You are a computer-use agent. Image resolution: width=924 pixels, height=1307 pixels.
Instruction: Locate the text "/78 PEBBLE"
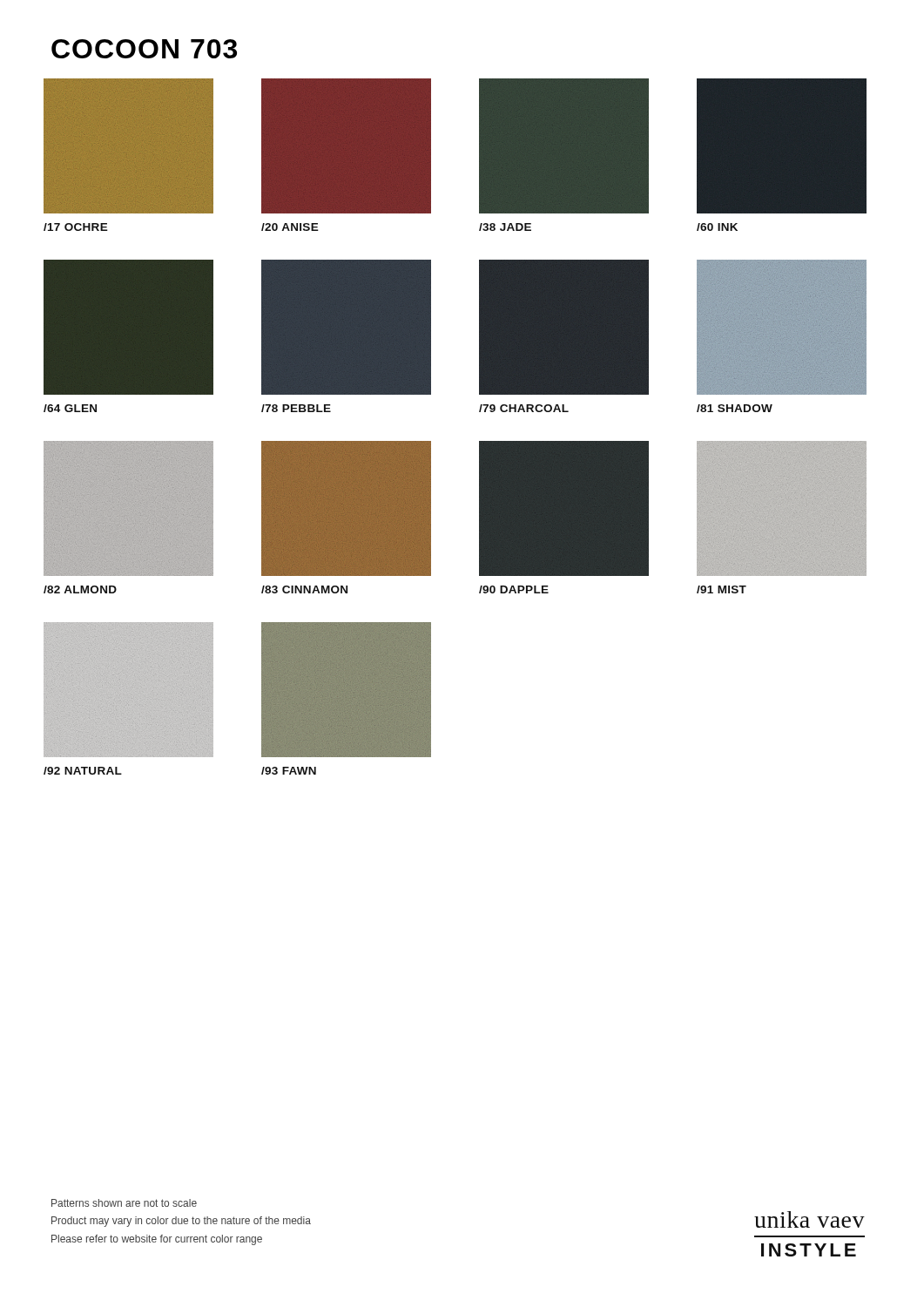tap(296, 408)
